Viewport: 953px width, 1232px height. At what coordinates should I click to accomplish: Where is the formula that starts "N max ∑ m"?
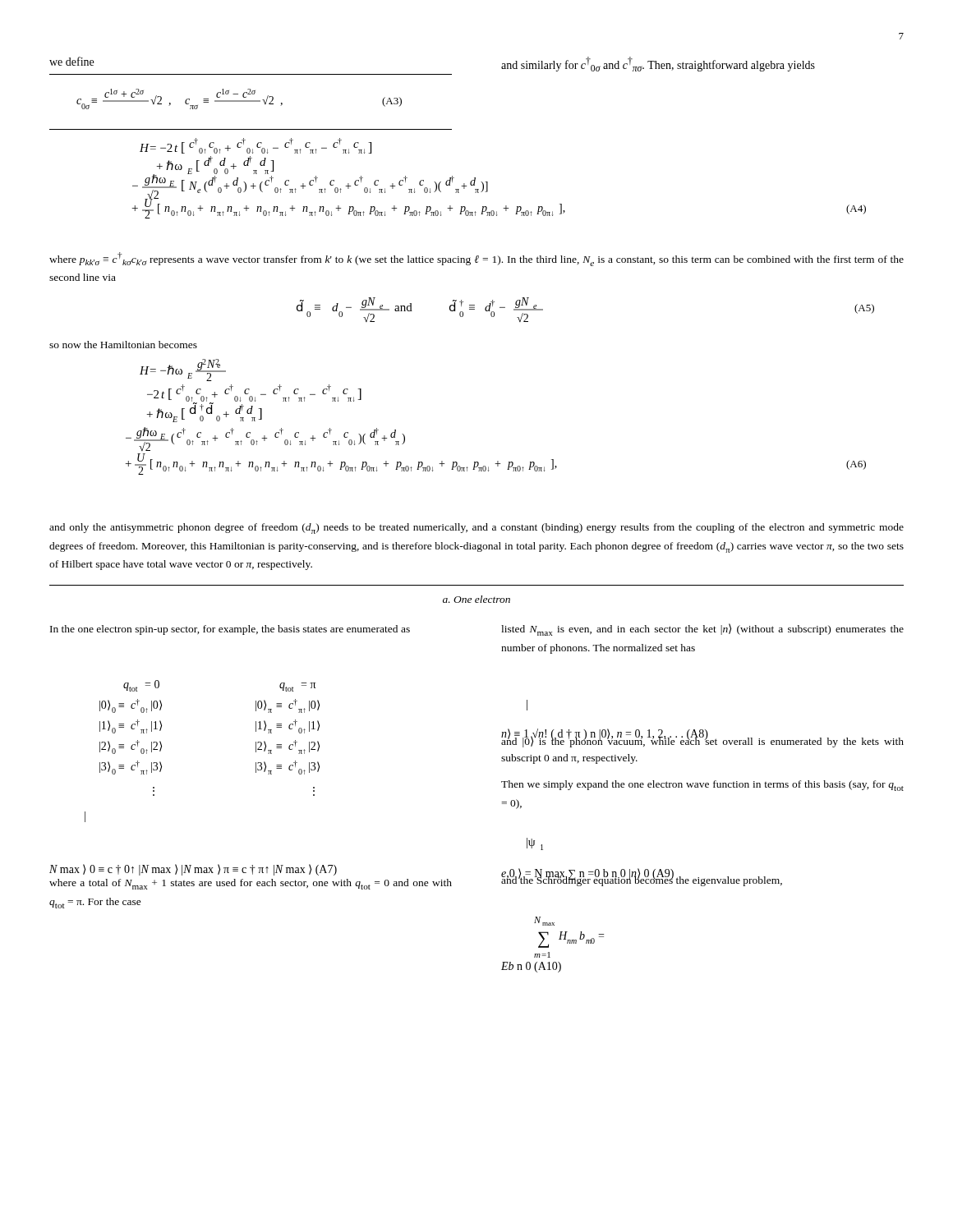pyautogui.click(x=544, y=921)
